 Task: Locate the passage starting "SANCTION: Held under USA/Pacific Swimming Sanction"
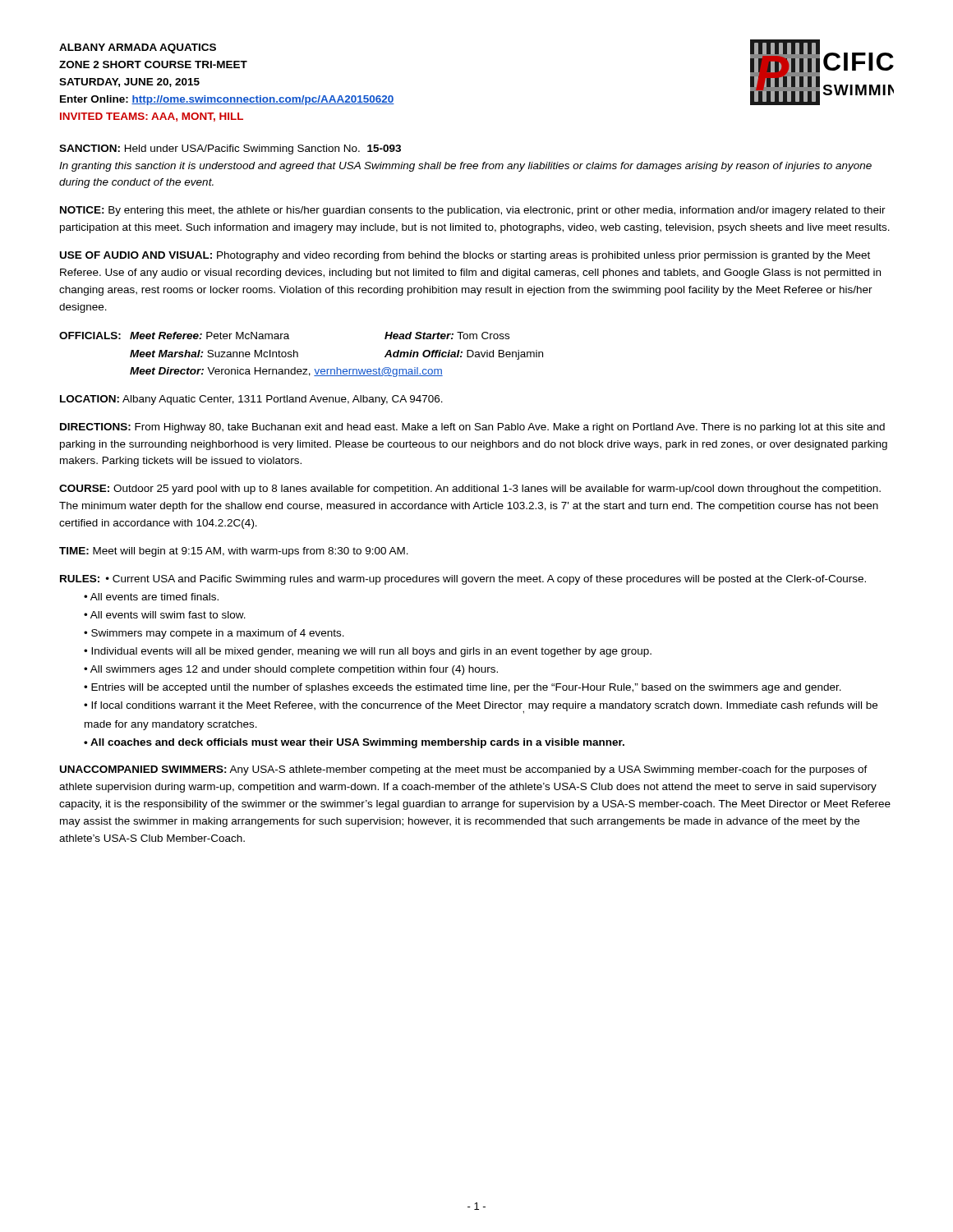click(466, 165)
